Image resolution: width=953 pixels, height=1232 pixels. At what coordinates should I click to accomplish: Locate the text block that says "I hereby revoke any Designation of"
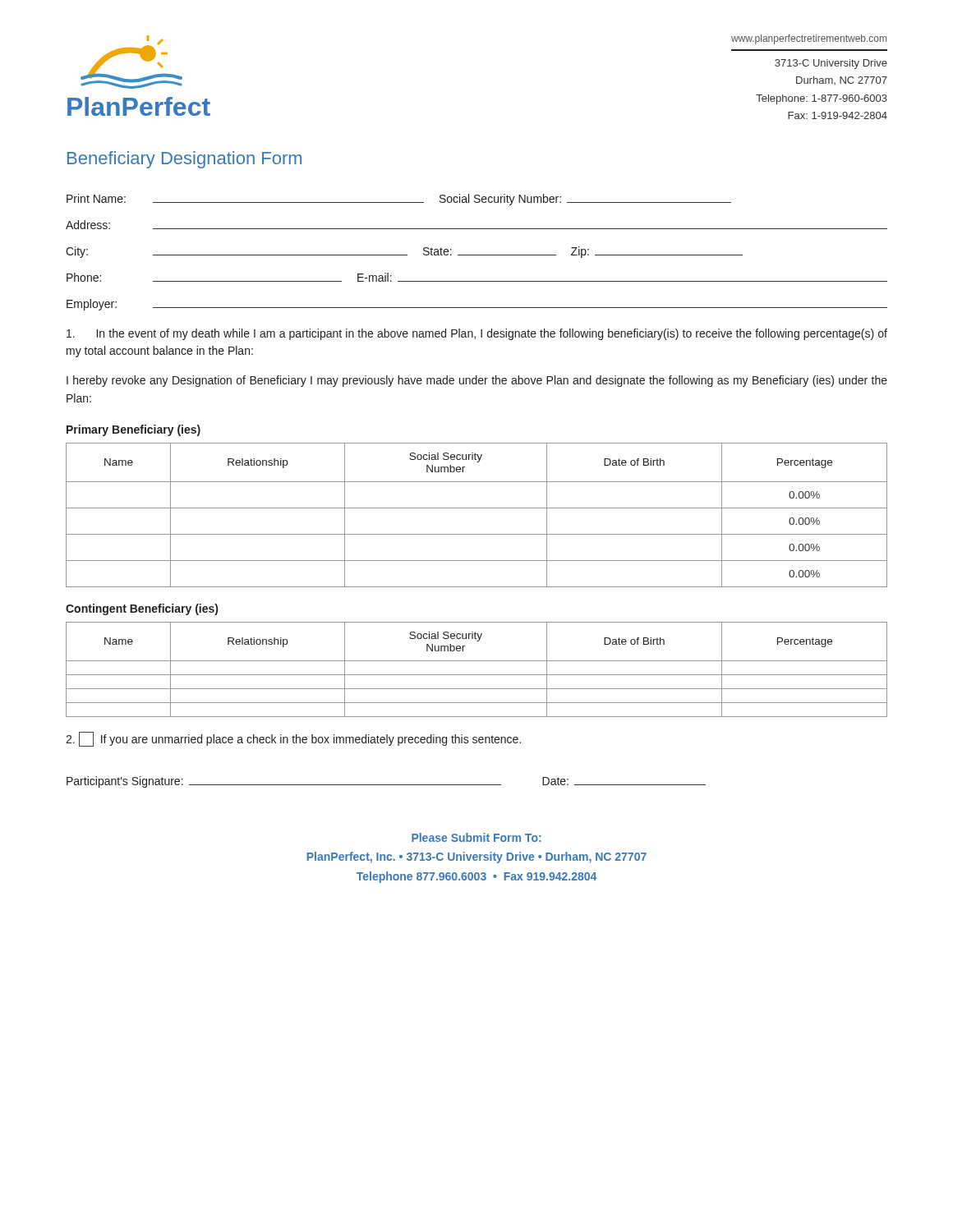pos(476,389)
